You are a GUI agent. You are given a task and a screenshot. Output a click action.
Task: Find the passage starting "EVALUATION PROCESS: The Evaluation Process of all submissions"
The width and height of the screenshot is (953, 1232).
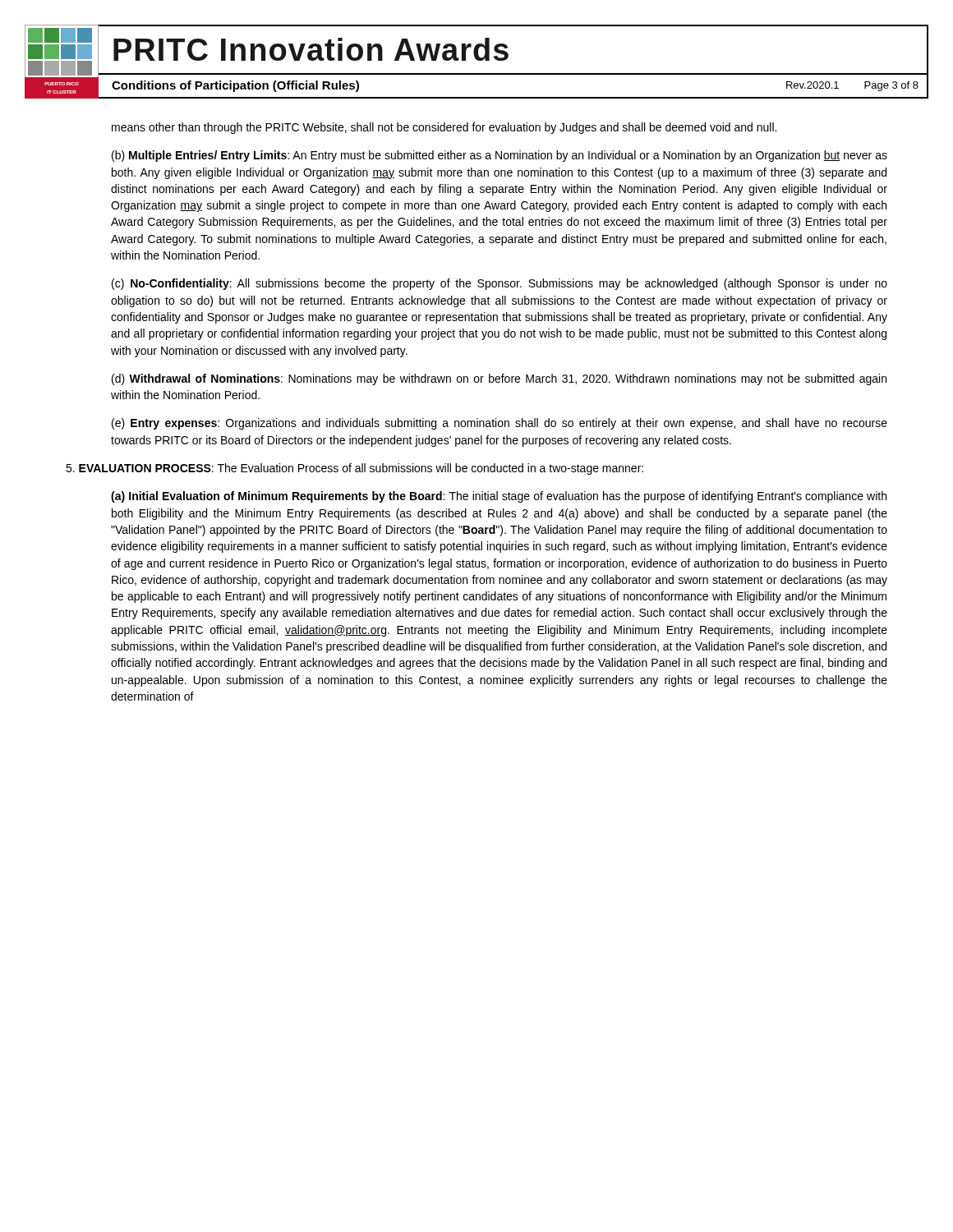click(476, 468)
